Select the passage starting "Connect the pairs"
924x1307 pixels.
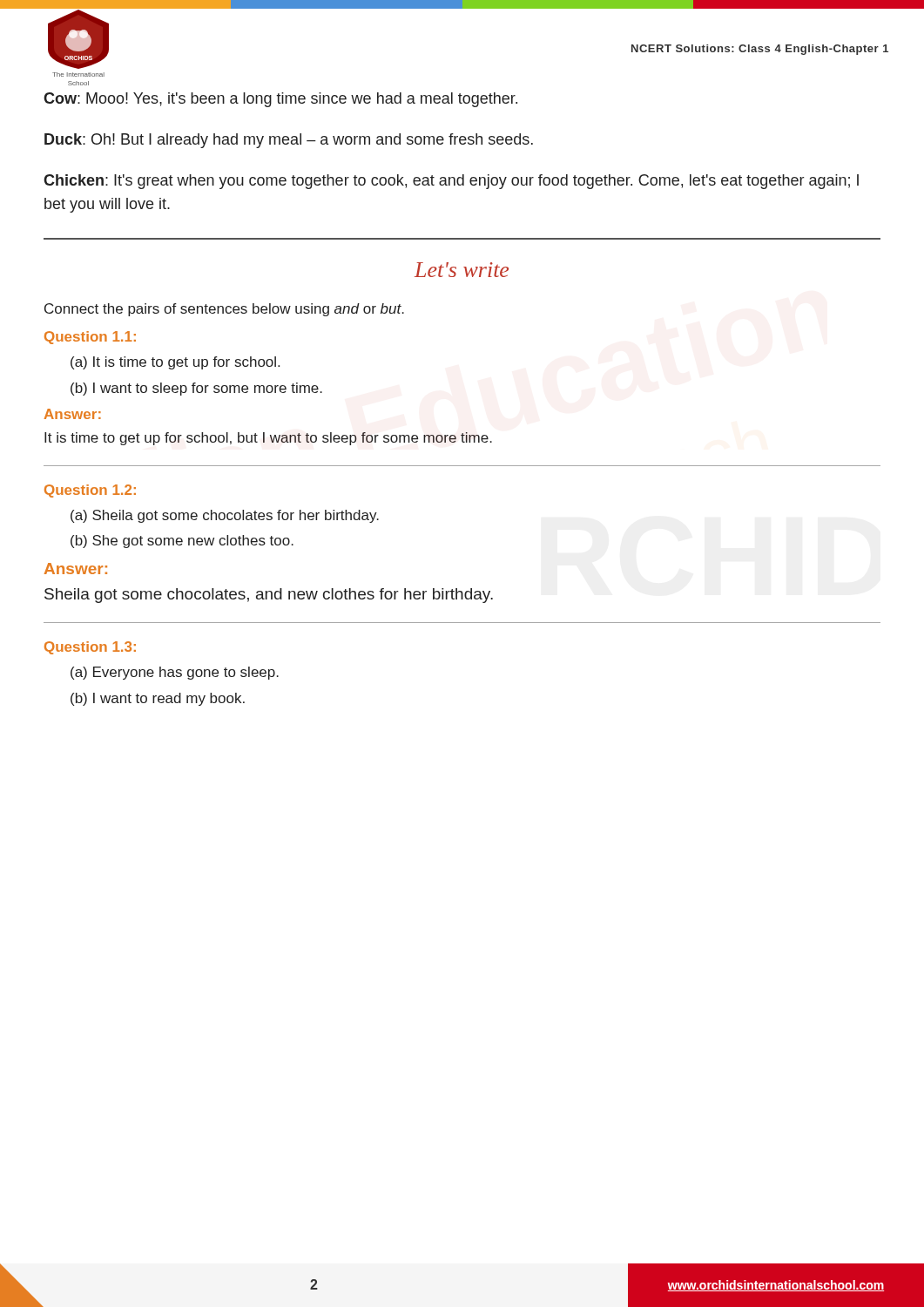pos(224,309)
